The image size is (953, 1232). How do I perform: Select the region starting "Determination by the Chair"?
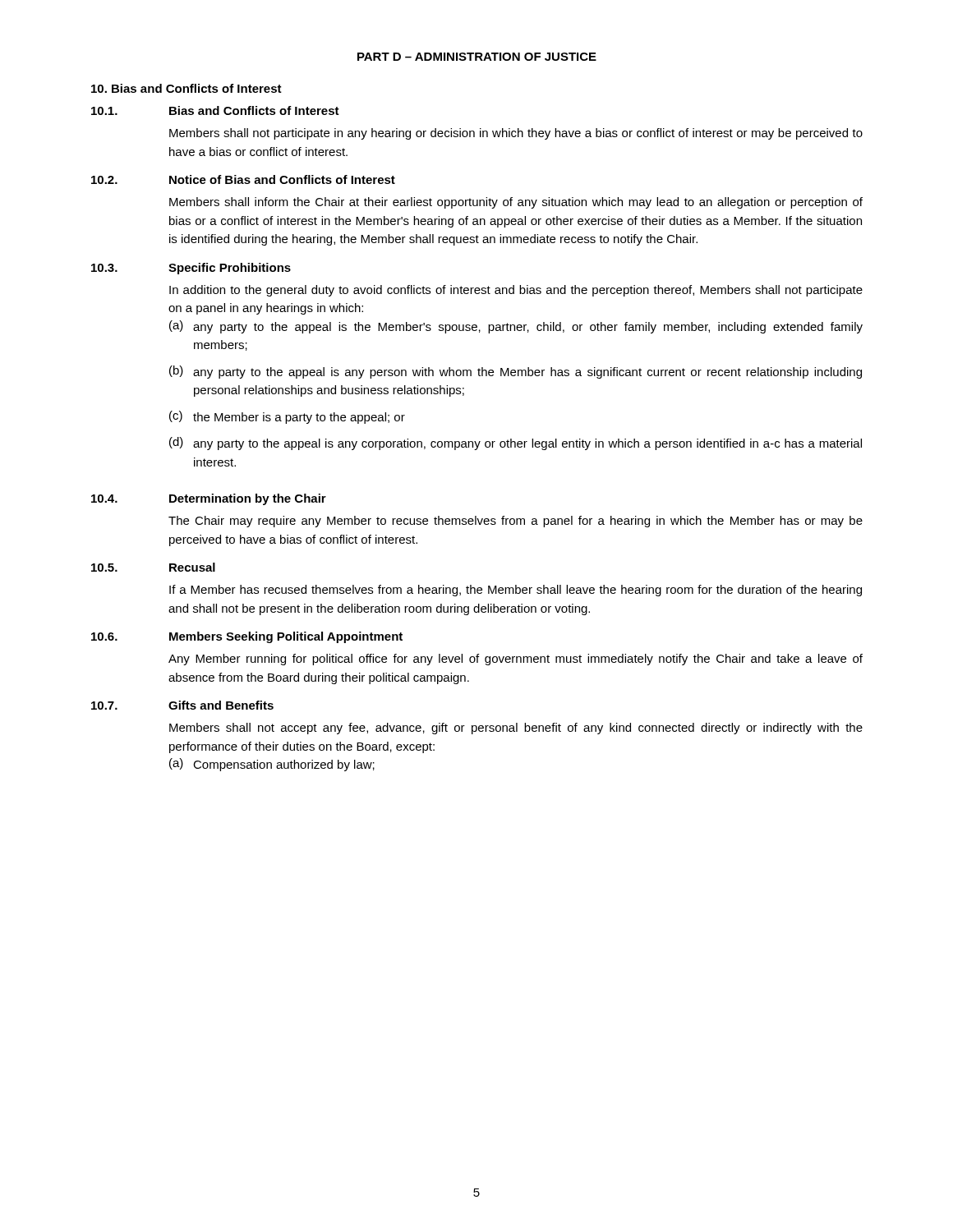[x=247, y=498]
